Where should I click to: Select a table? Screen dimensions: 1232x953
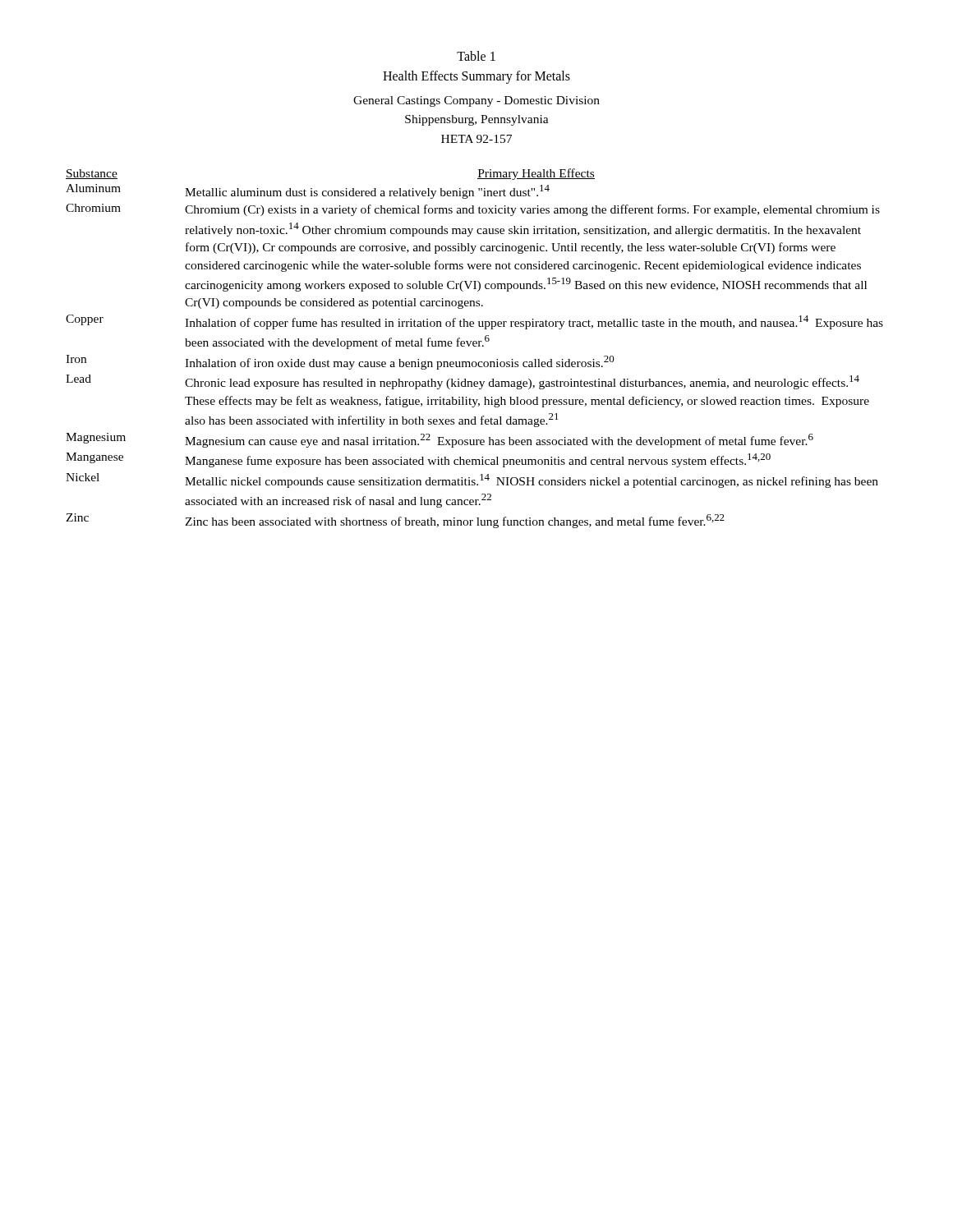[x=476, y=348]
